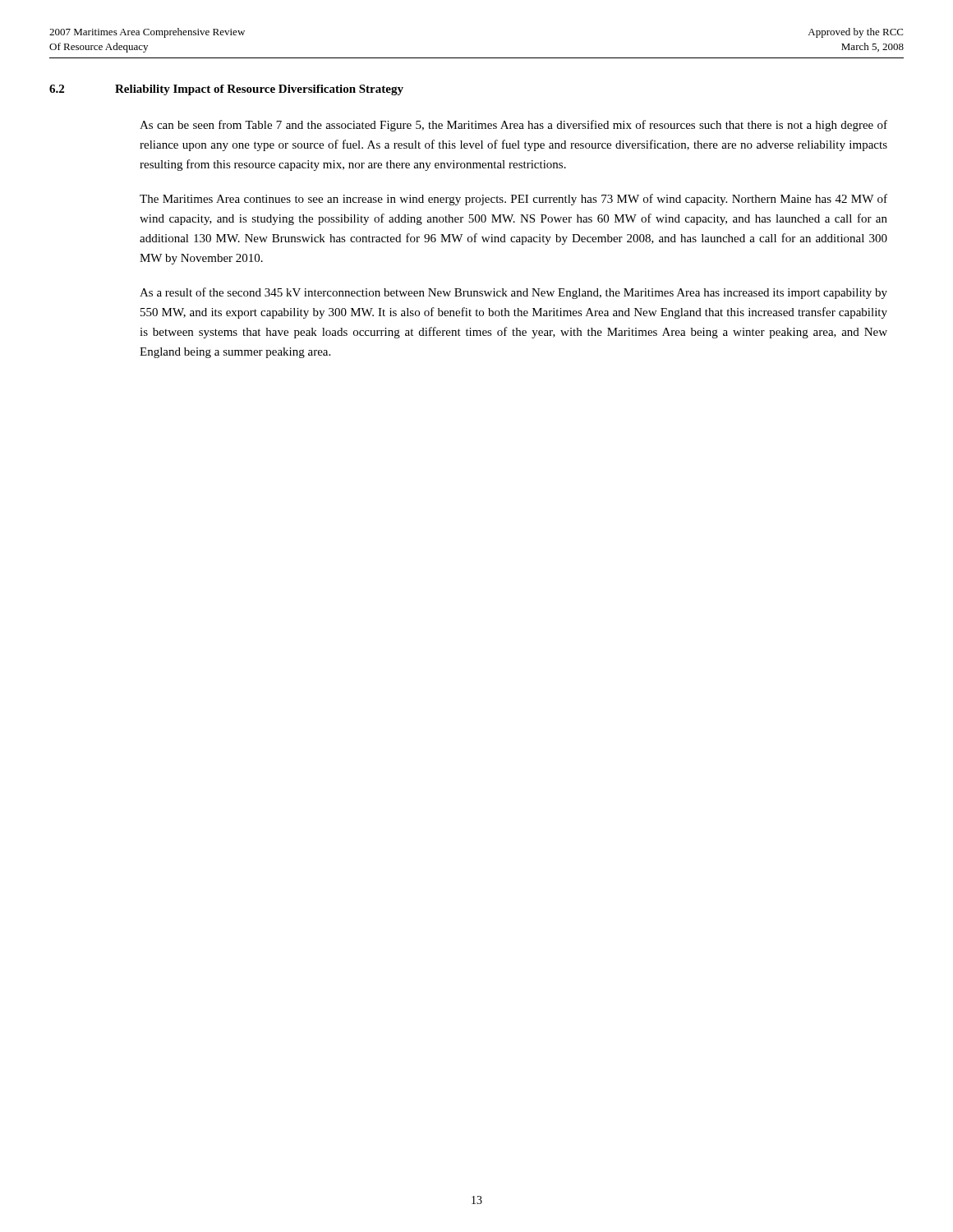
Task: Locate the section header containing "6.2Reliability Impact of Resource"
Action: 226,89
